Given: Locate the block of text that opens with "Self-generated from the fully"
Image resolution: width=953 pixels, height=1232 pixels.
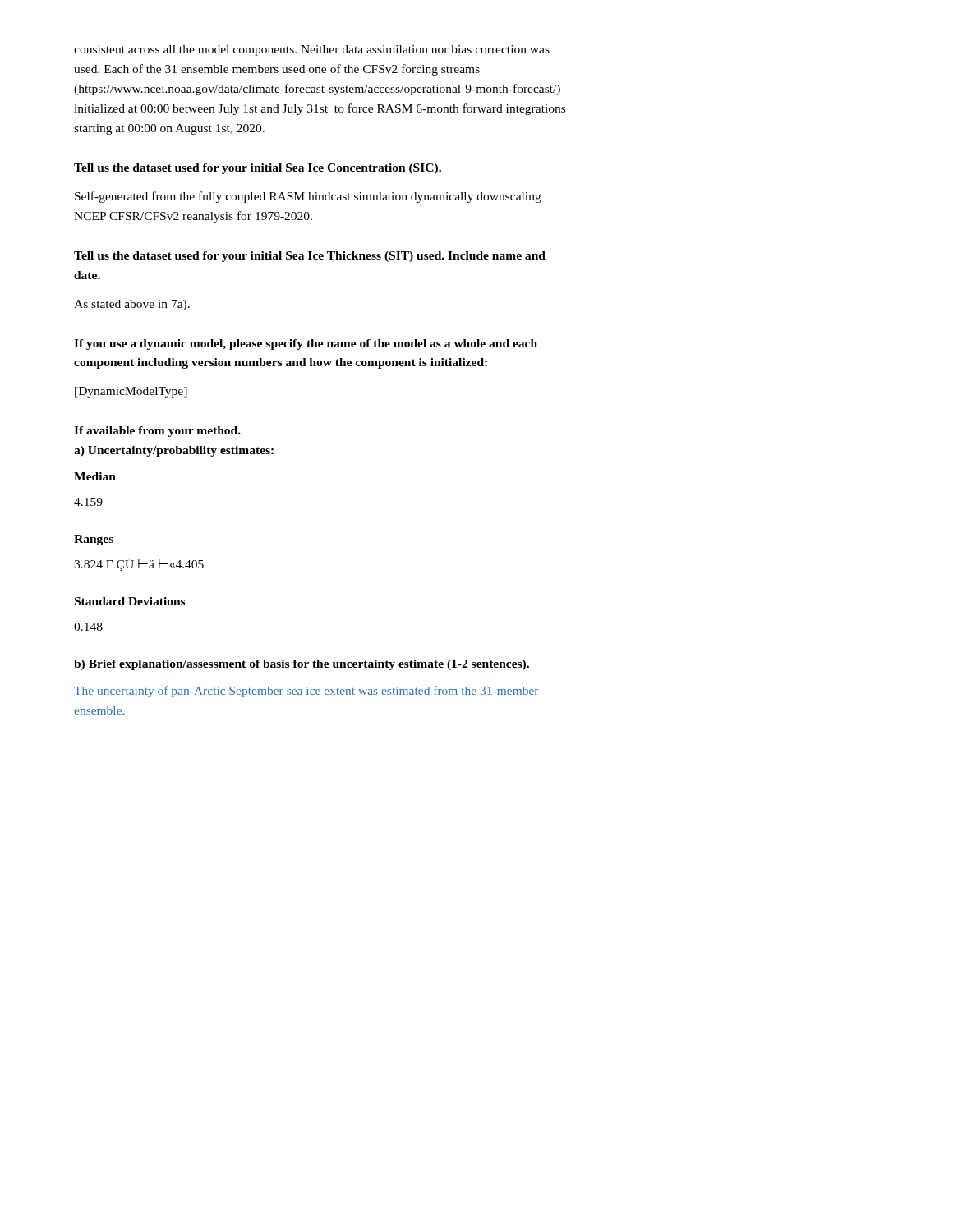Looking at the screenshot, I should point(308,206).
